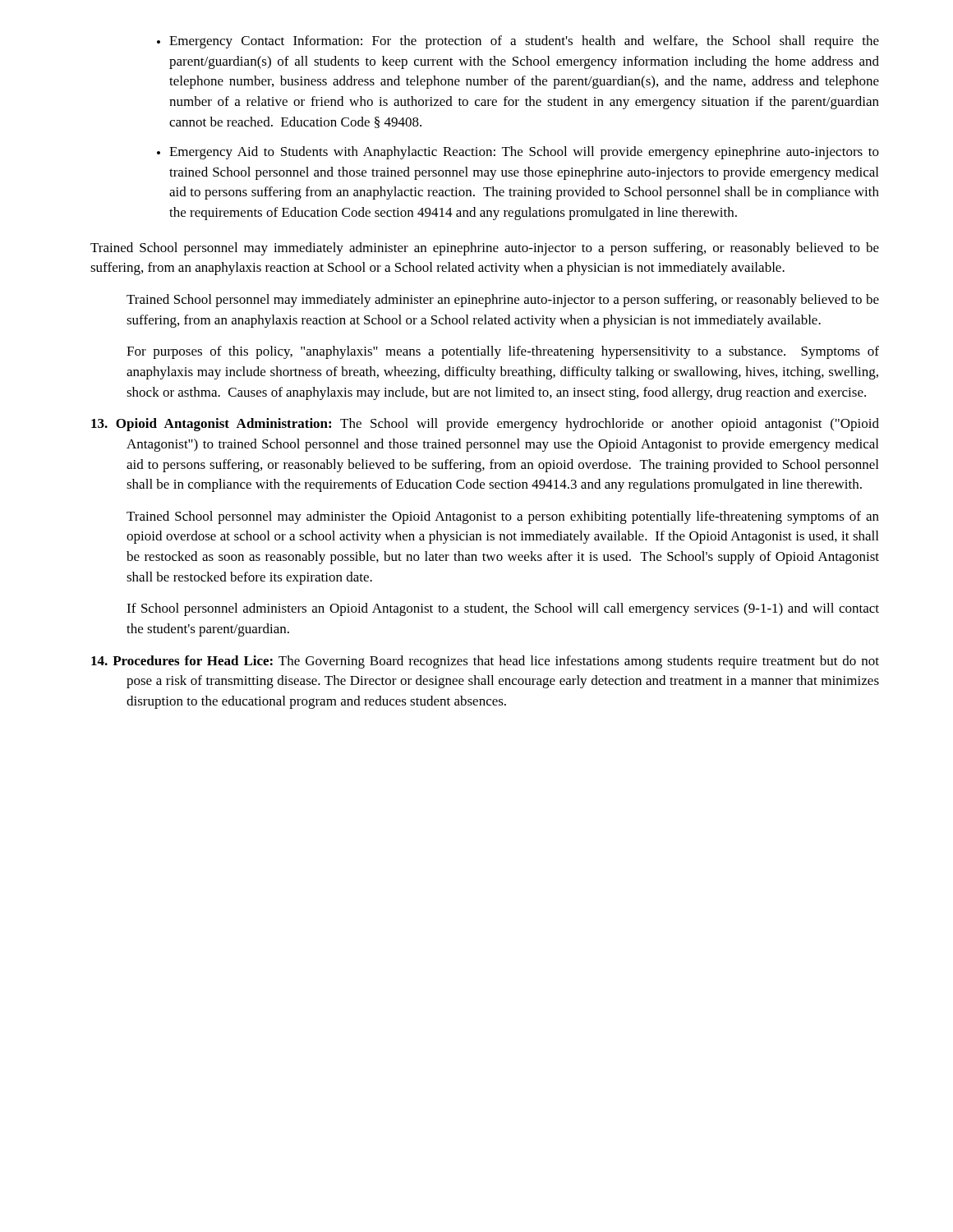Locate the text block starting "Opioid Antagonist Administration: The School will"
This screenshot has height=1232, width=953.
pyautogui.click(x=485, y=454)
